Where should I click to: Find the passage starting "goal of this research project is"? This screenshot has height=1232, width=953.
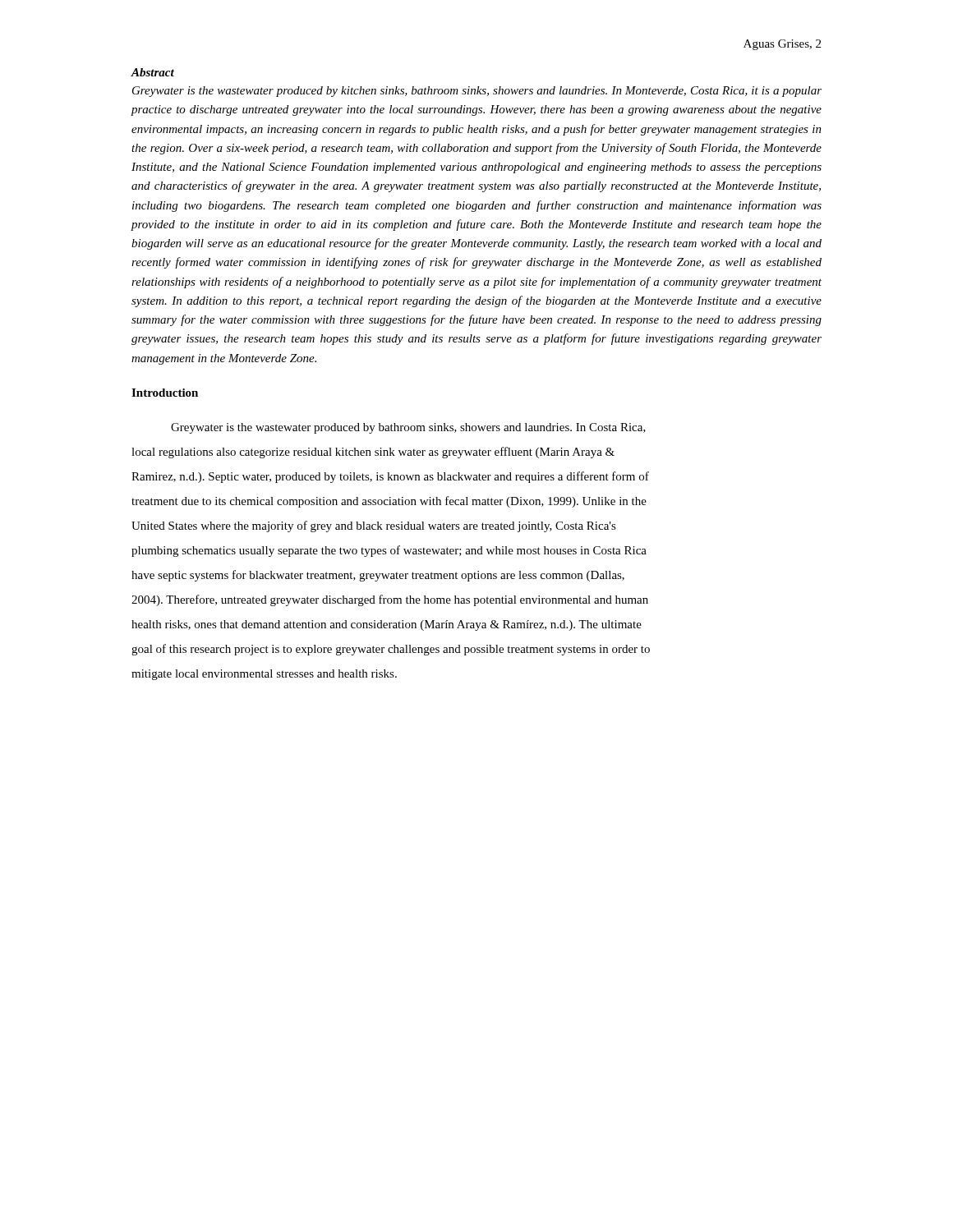click(391, 649)
